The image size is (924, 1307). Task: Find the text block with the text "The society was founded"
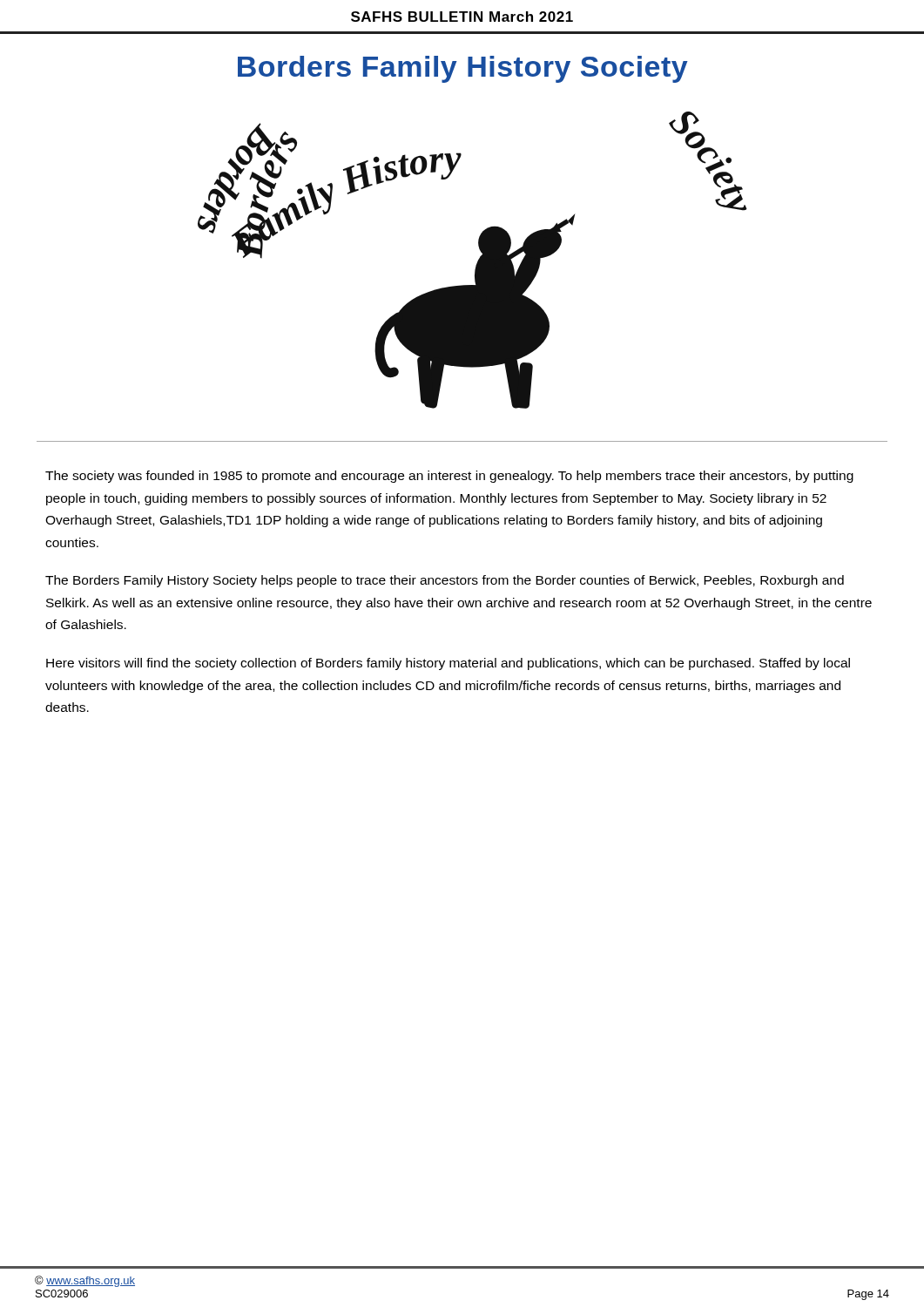coord(449,509)
